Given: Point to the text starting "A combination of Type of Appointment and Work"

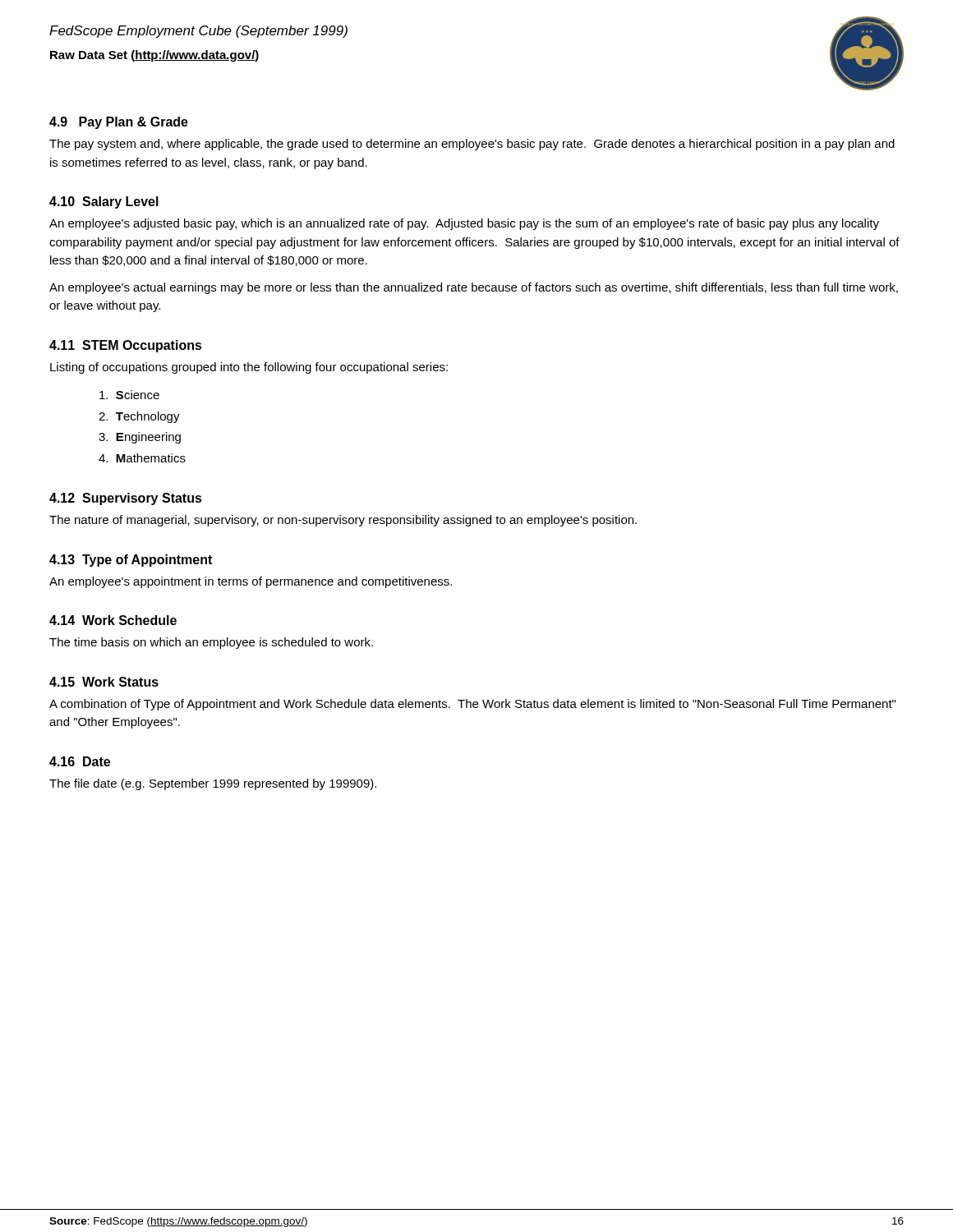Looking at the screenshot, I should (473, 712).
